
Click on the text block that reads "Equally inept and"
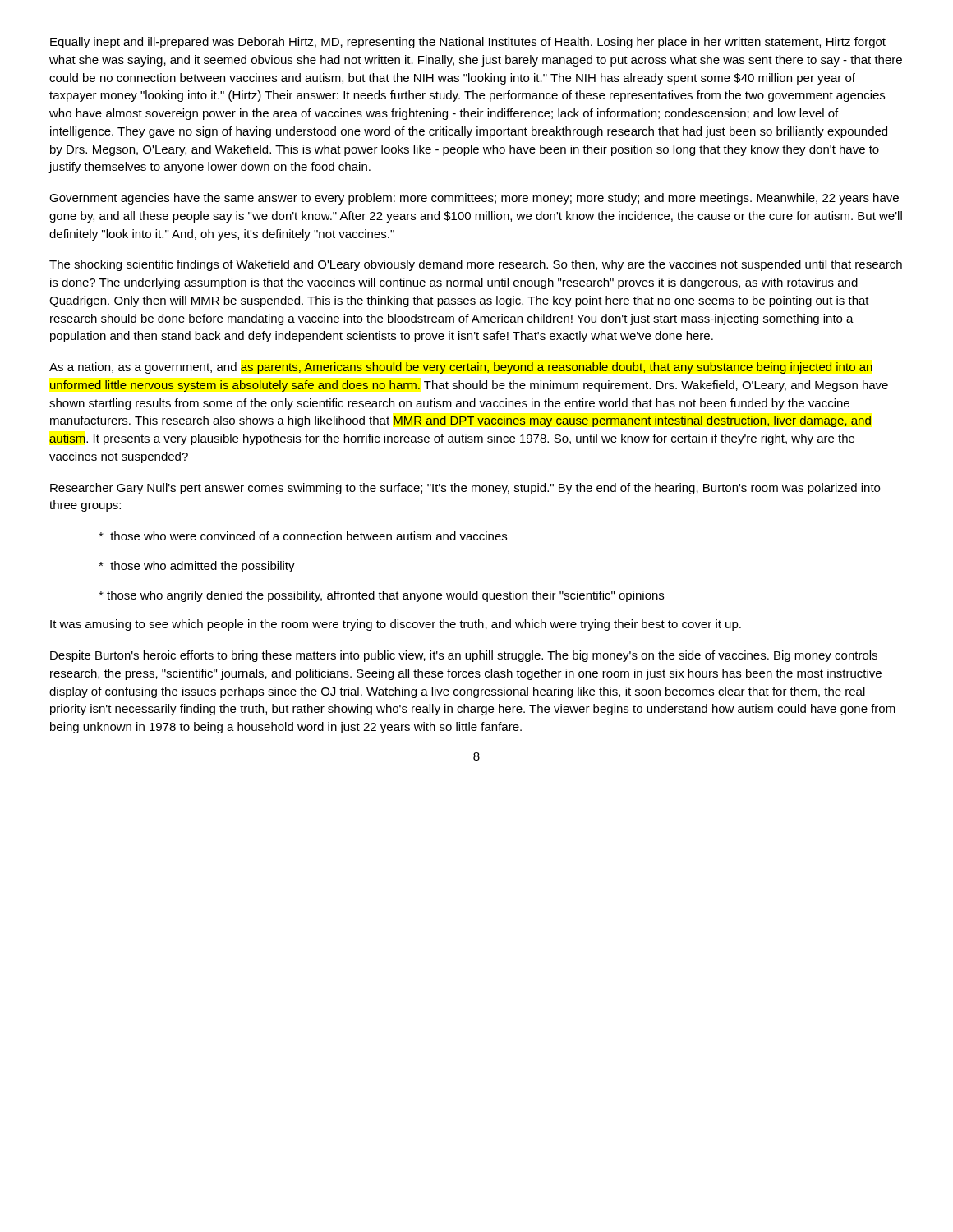(476, 104)
